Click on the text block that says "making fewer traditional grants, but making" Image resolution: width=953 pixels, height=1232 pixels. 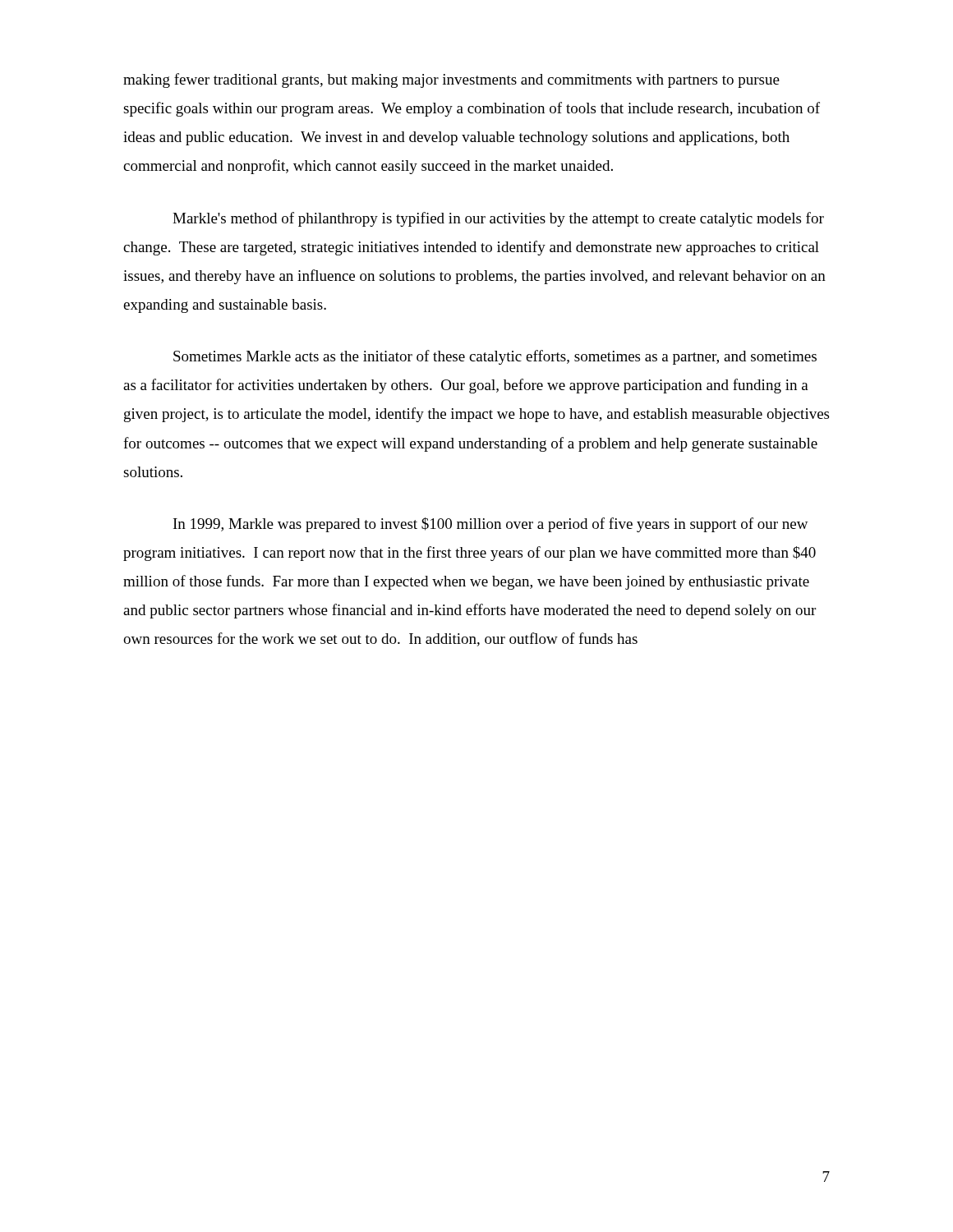476,359
